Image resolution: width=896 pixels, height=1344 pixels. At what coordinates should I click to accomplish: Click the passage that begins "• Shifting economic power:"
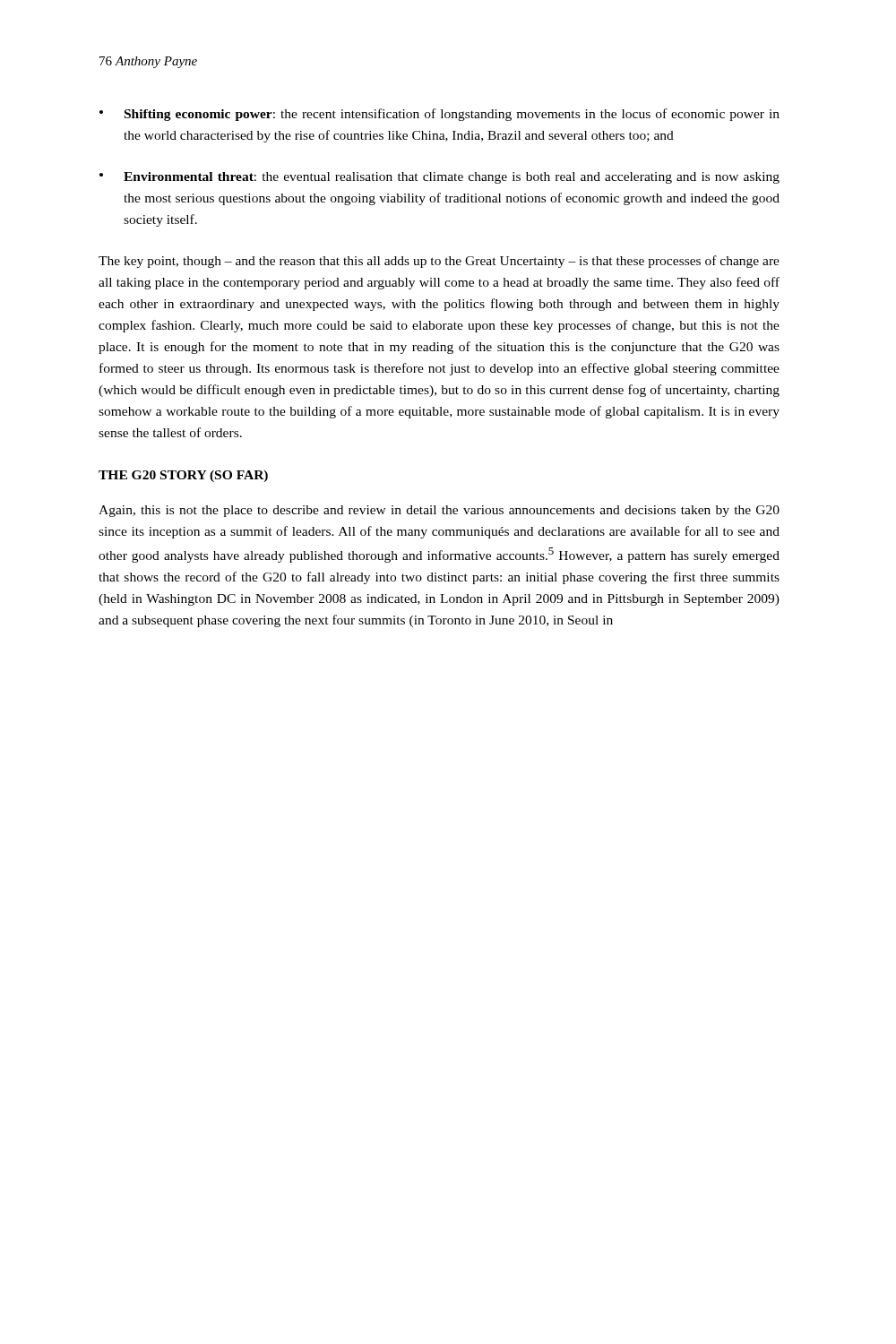[x=439, y=125]
